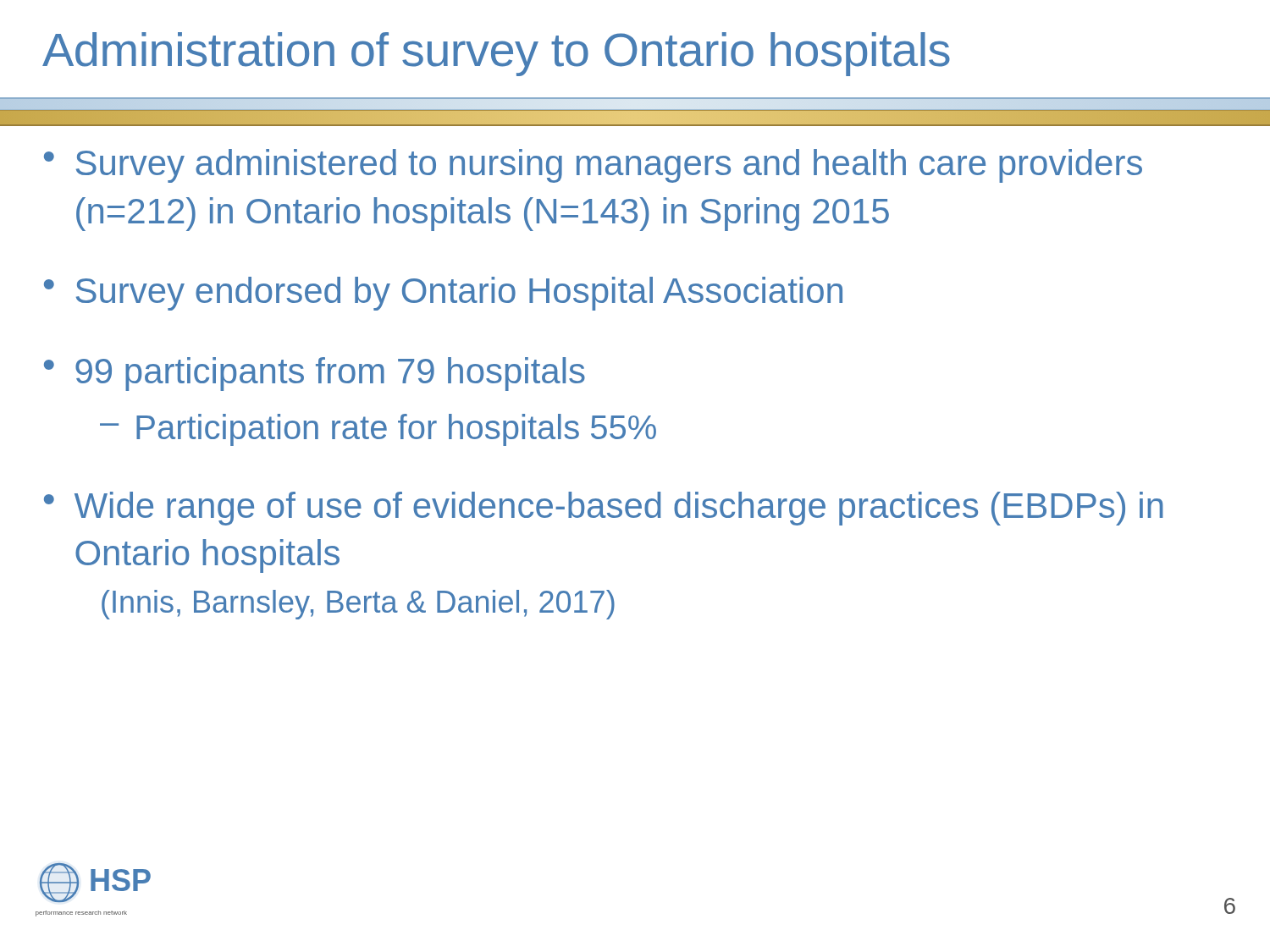Viewport: 1270px width, 952px height.
Task: Click on the logo
Action: click(93, 891)
